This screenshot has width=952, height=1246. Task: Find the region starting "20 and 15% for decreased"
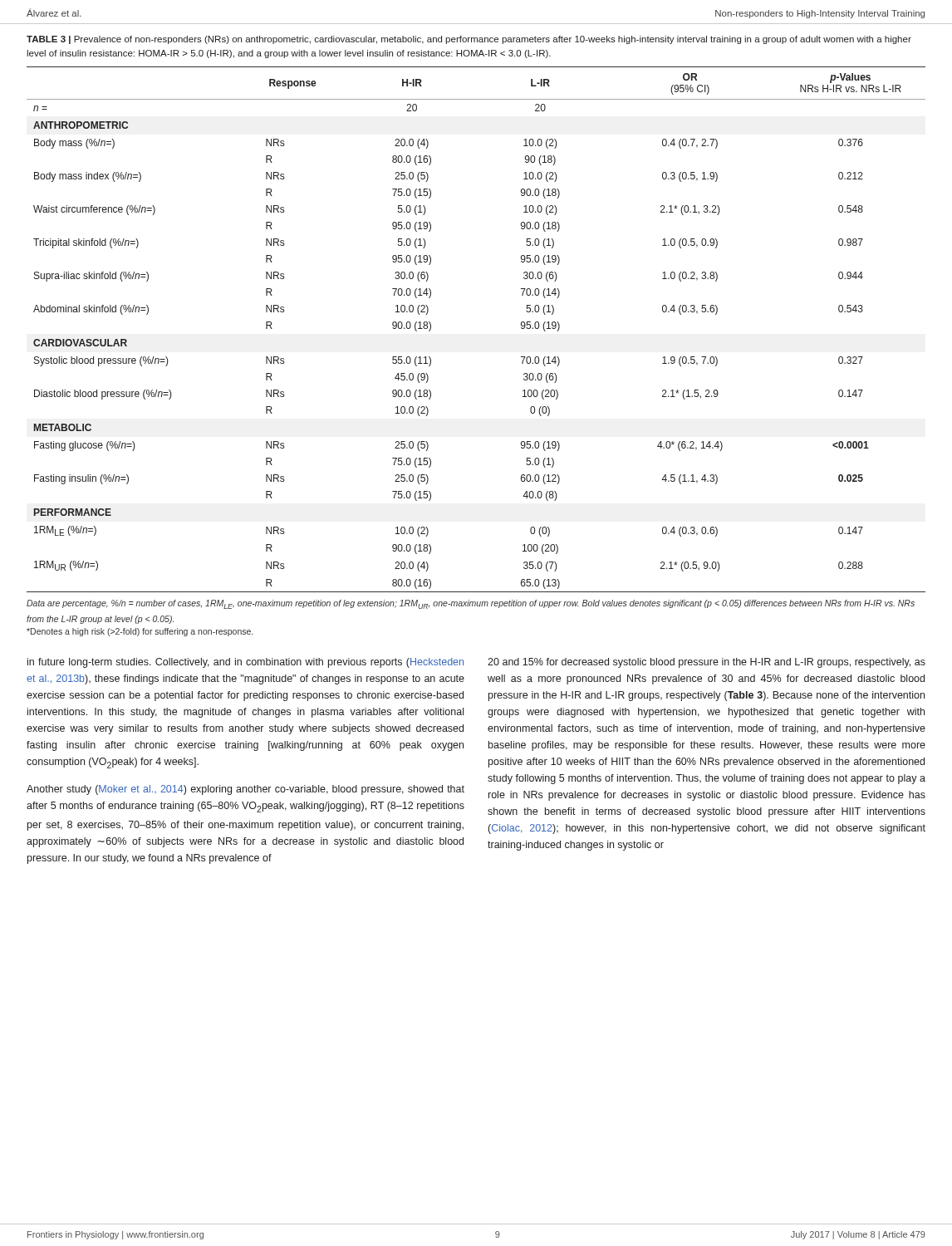pos(707,753)
